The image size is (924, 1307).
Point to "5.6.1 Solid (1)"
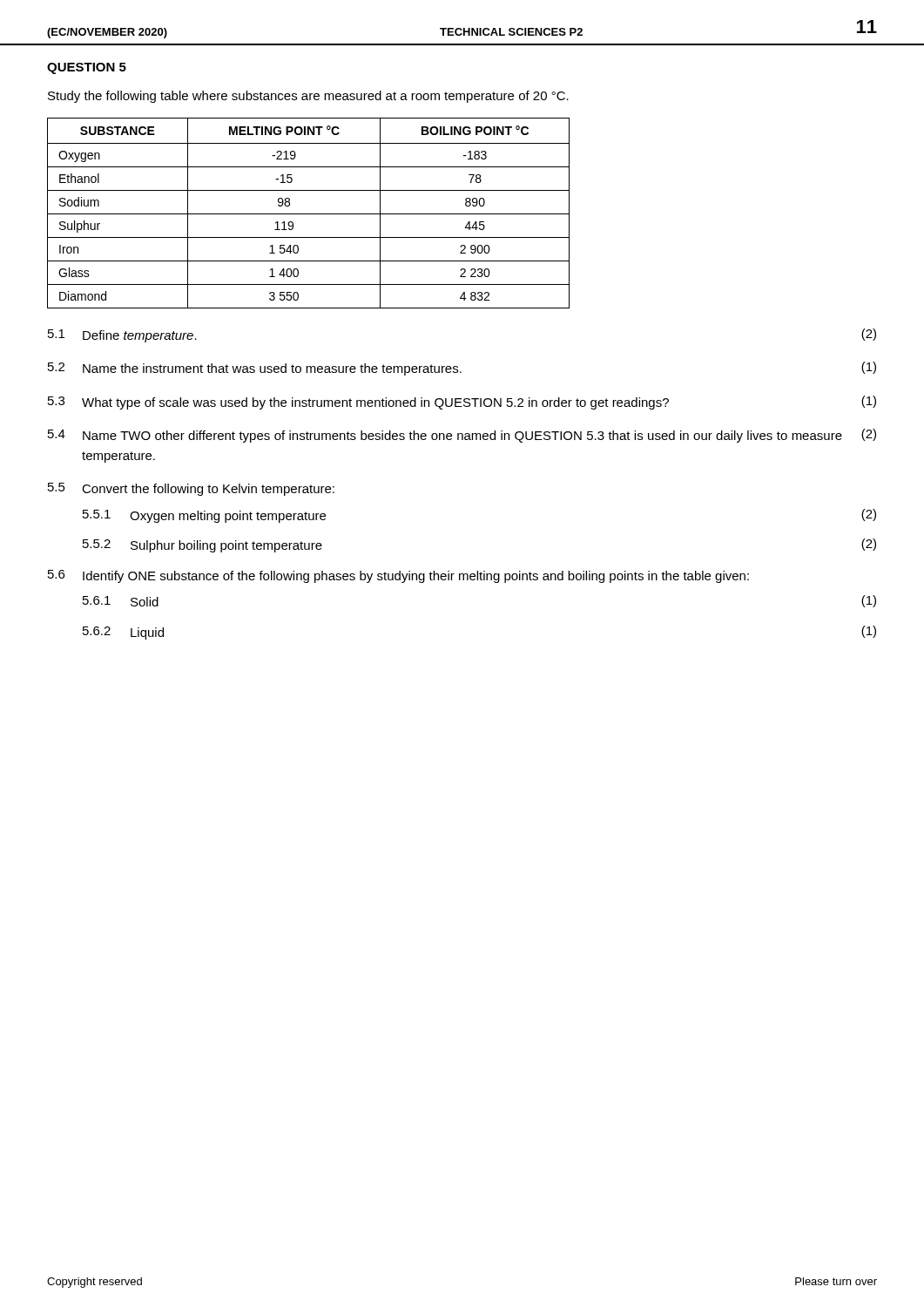95,600
